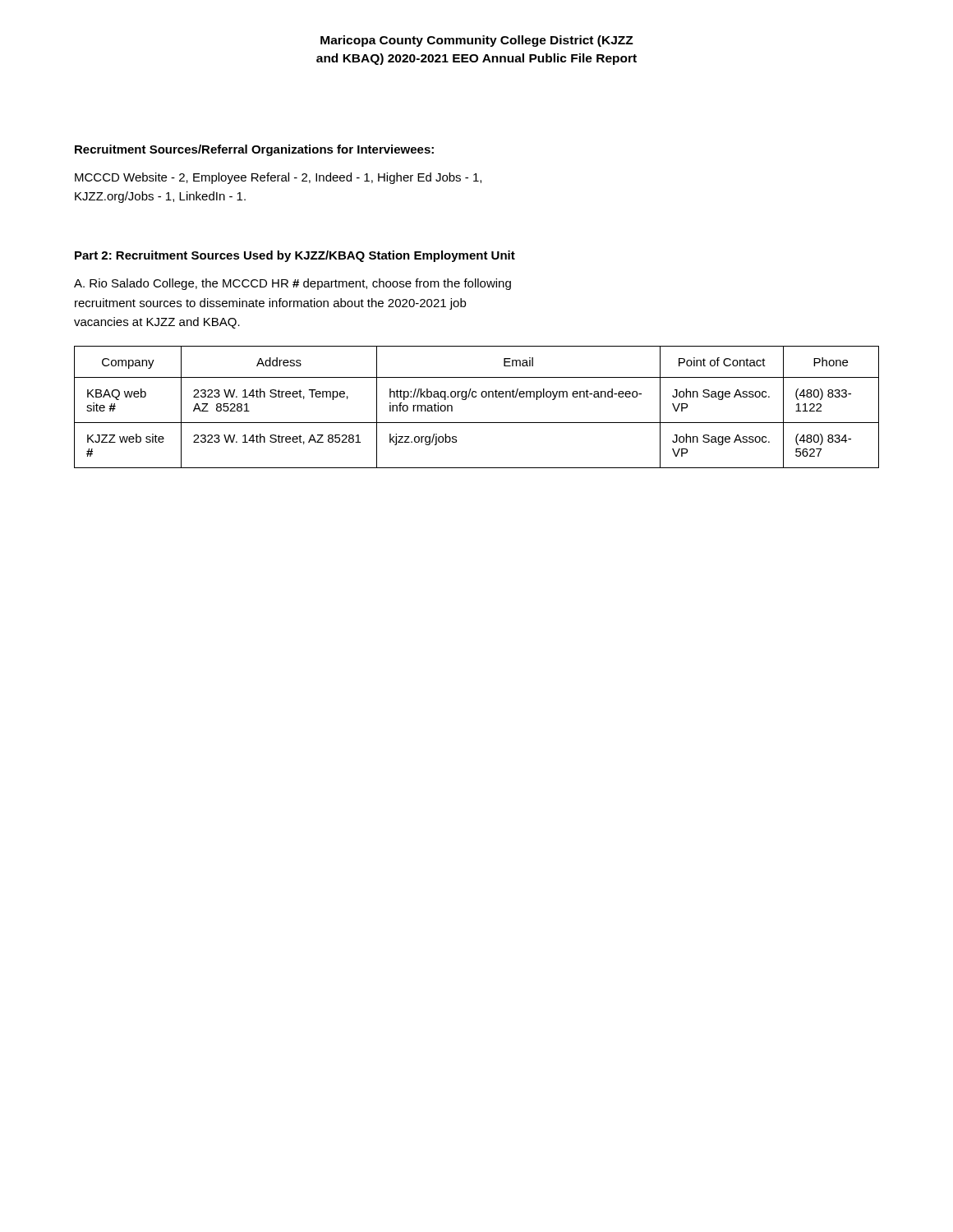Locate the section header with the text "Part 2: Recruitment"

[x=294, y=255]
